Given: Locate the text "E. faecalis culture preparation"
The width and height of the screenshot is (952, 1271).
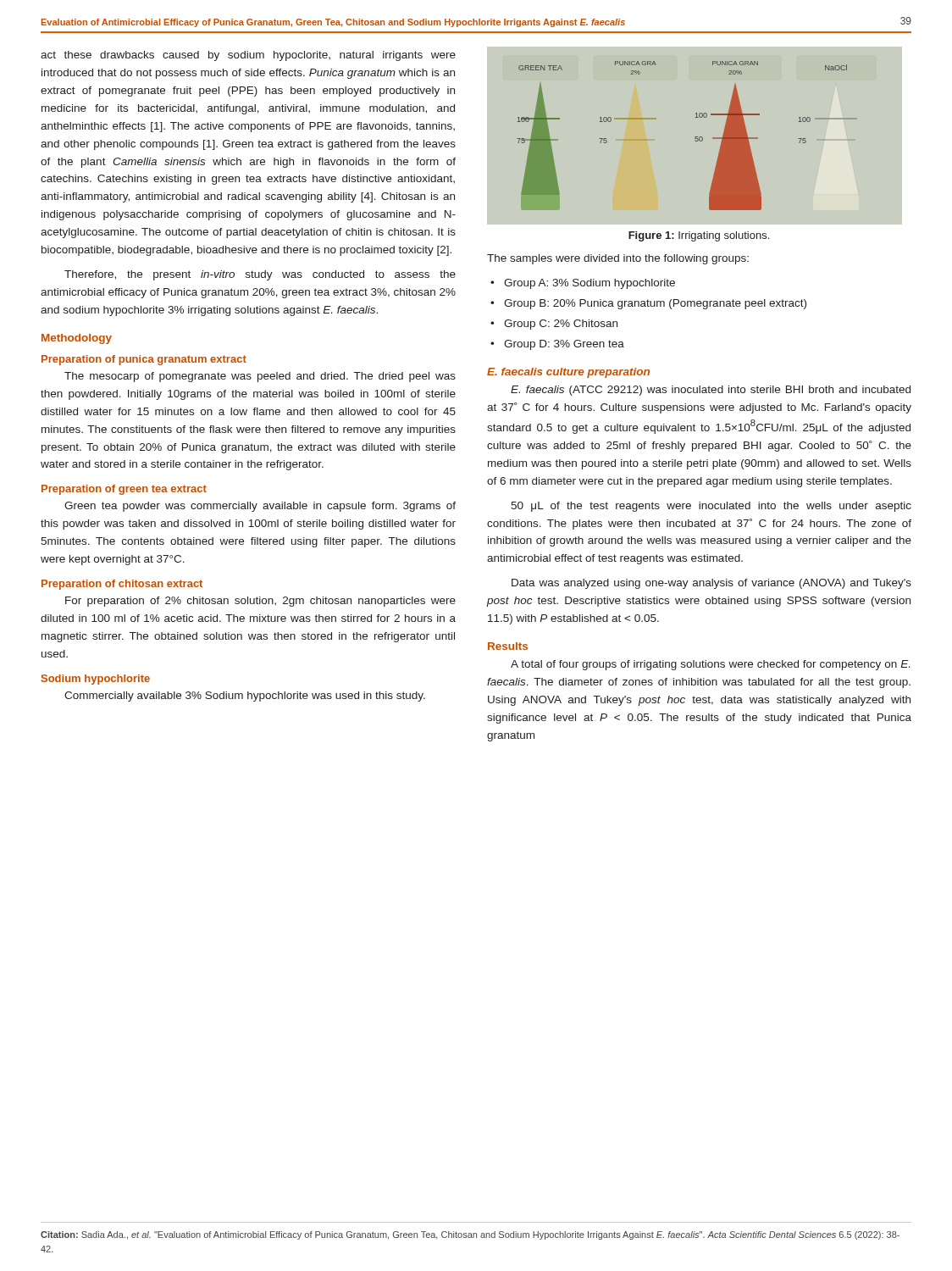Looking at the screenshot, I should 569,371.
